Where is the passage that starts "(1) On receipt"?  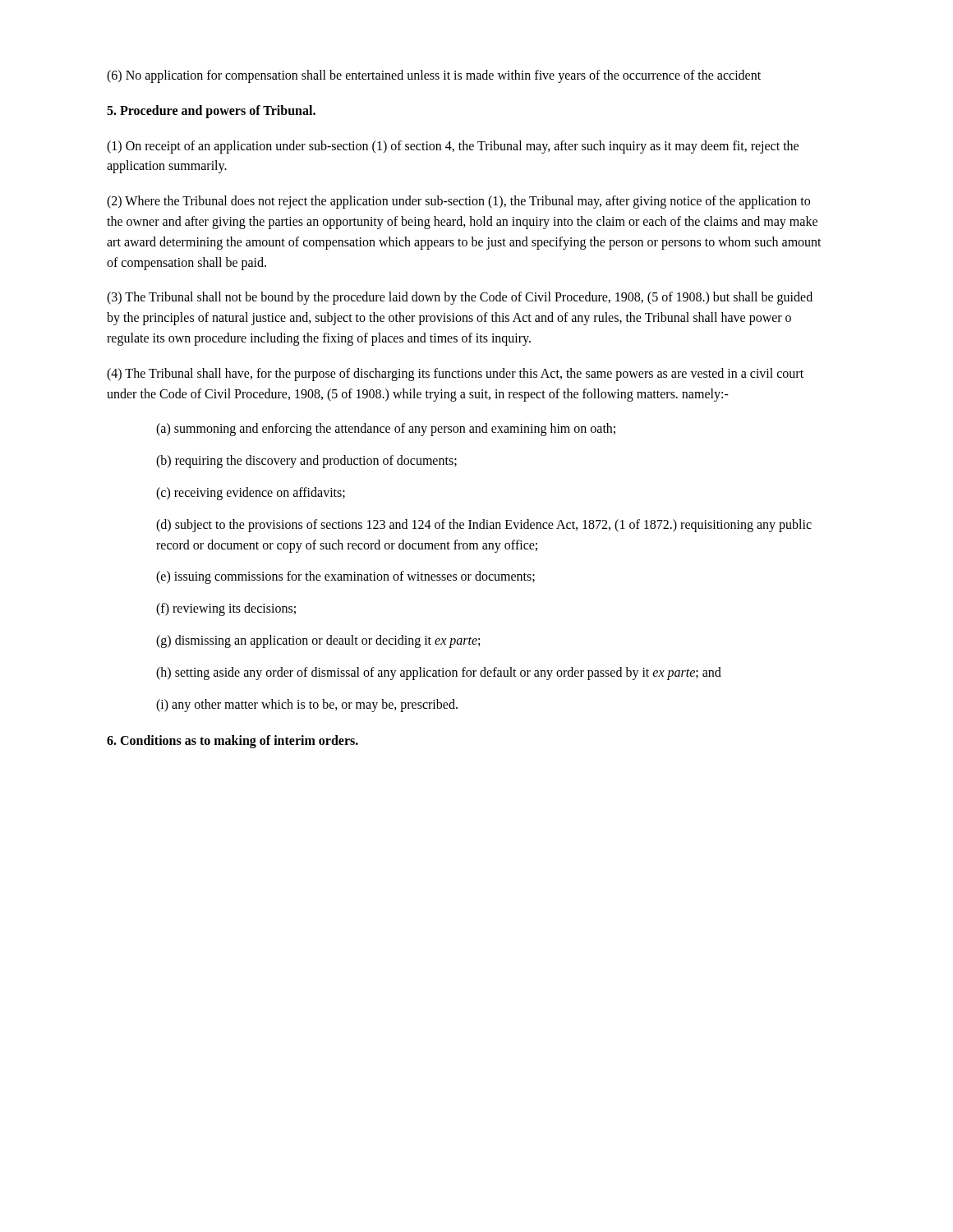(x=453, y=156)
